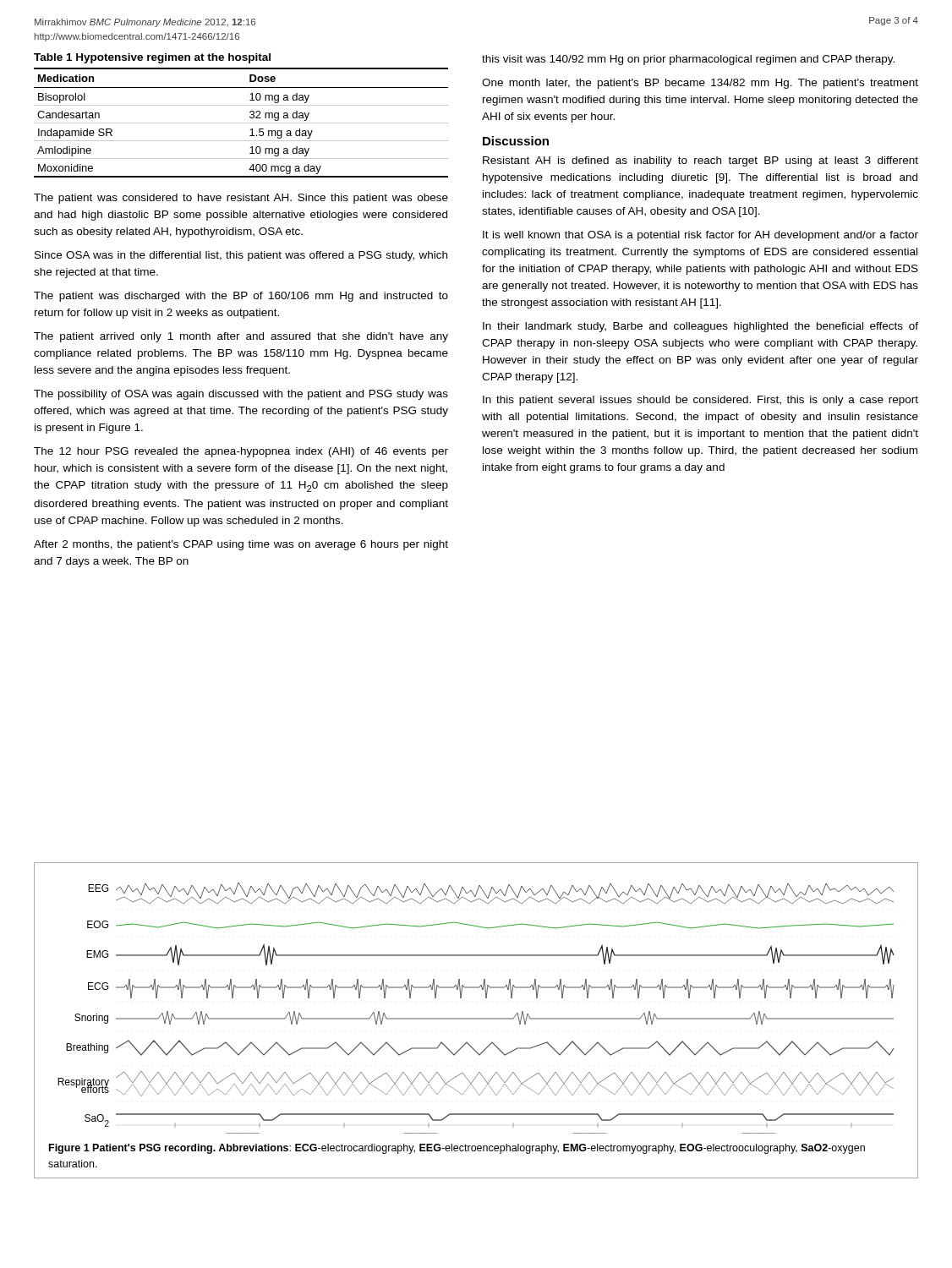Where is the passage that starts "In this patient several"?
952x1268 pixels.
coord(700,434)
